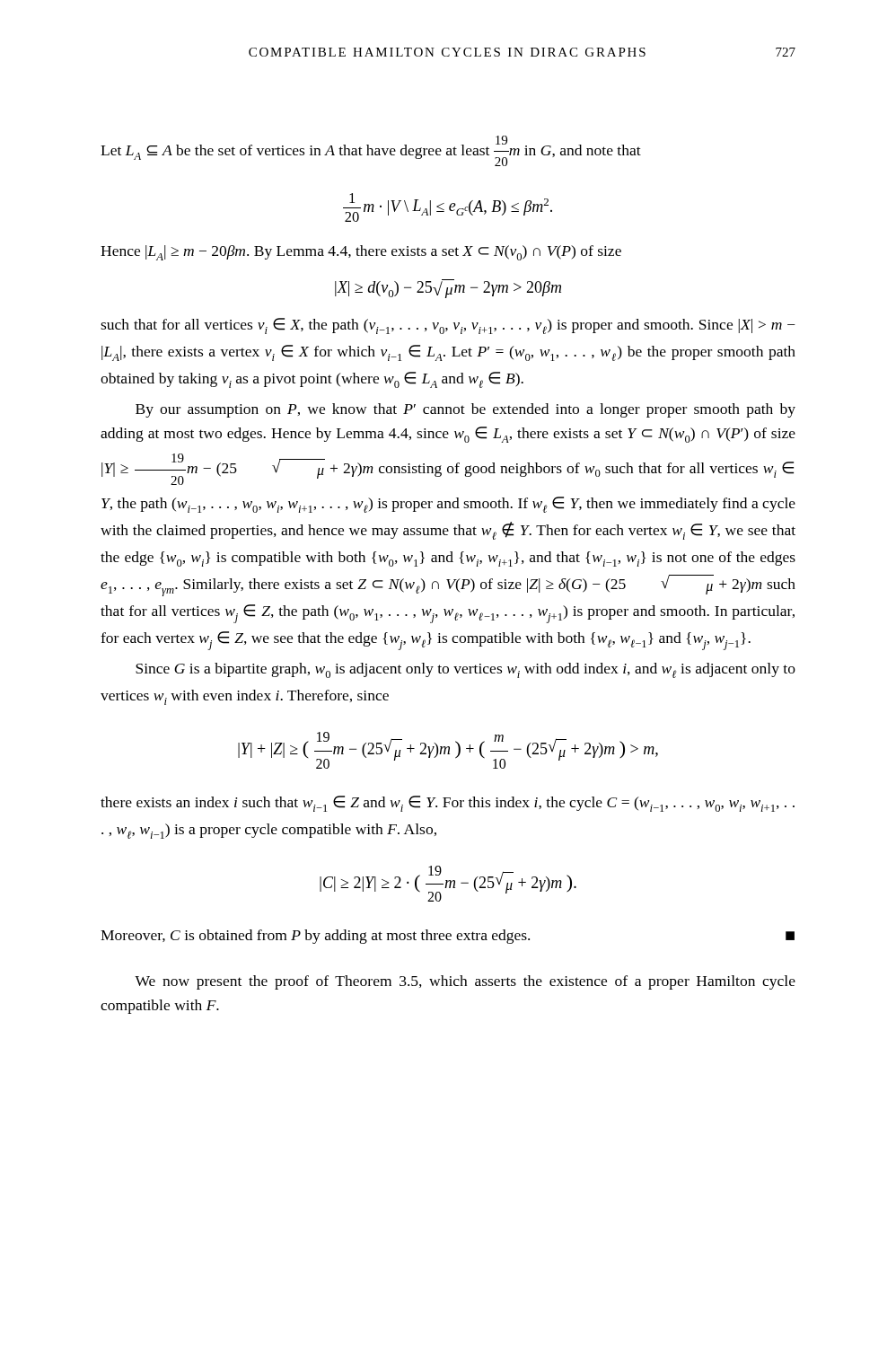The height and width of the screenshot is (1347, 896).
Task: Click on the text block that reads "Moreover, C is obtained from P by"
Action: (x=448, y=935)
